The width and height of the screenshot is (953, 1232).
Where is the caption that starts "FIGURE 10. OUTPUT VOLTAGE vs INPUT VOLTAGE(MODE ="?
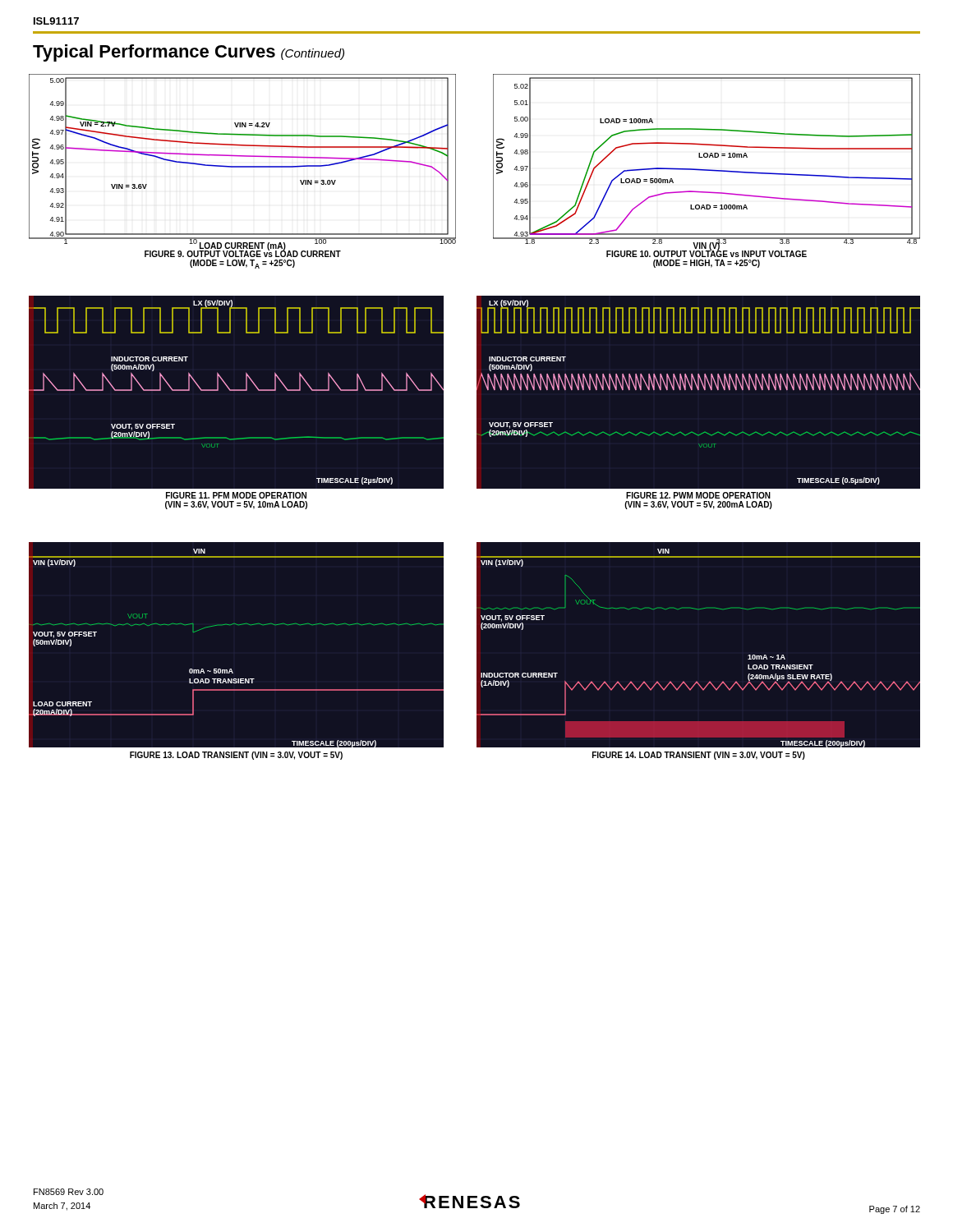[707, 259]
